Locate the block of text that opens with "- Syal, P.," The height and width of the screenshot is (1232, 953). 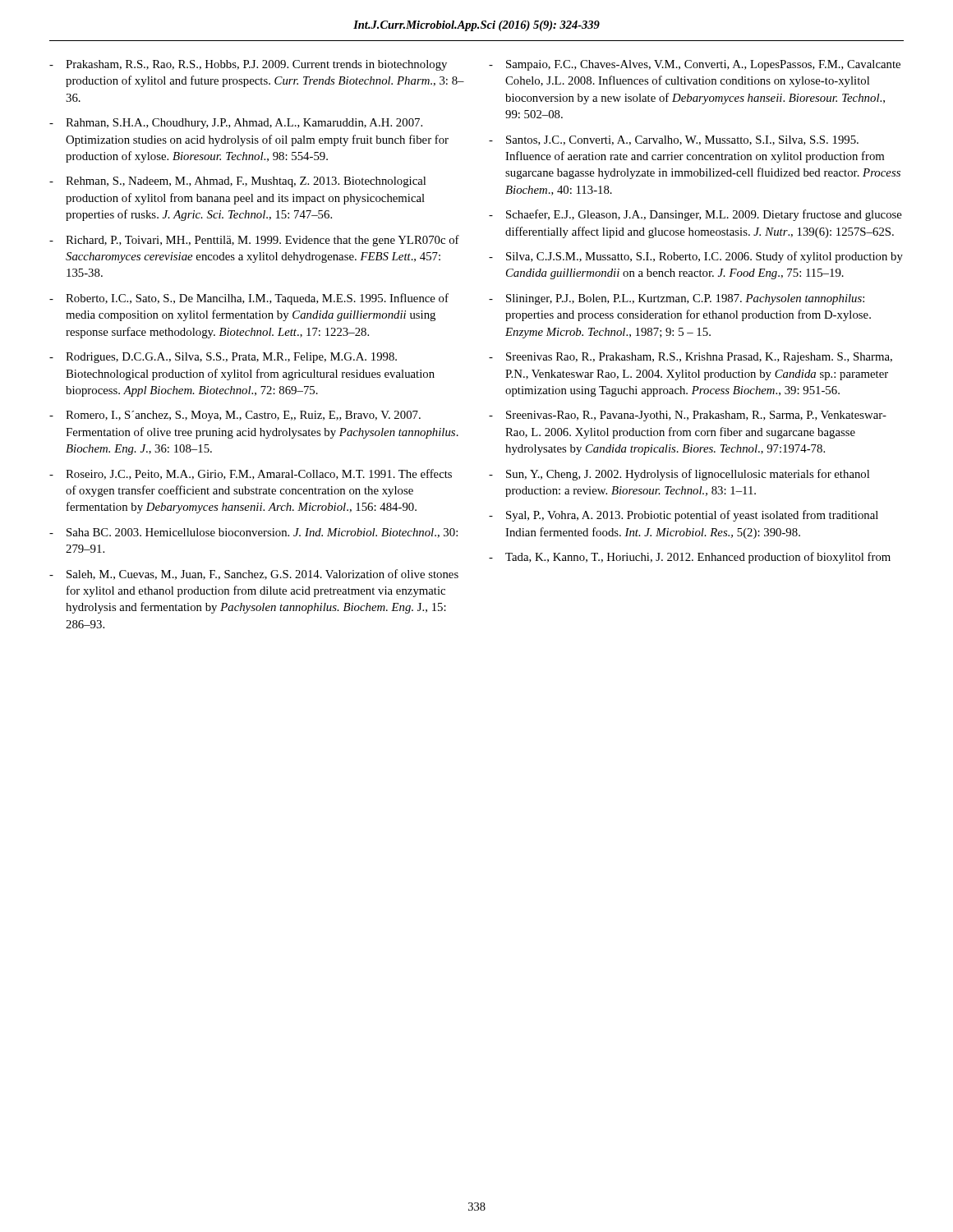(696, 524)
